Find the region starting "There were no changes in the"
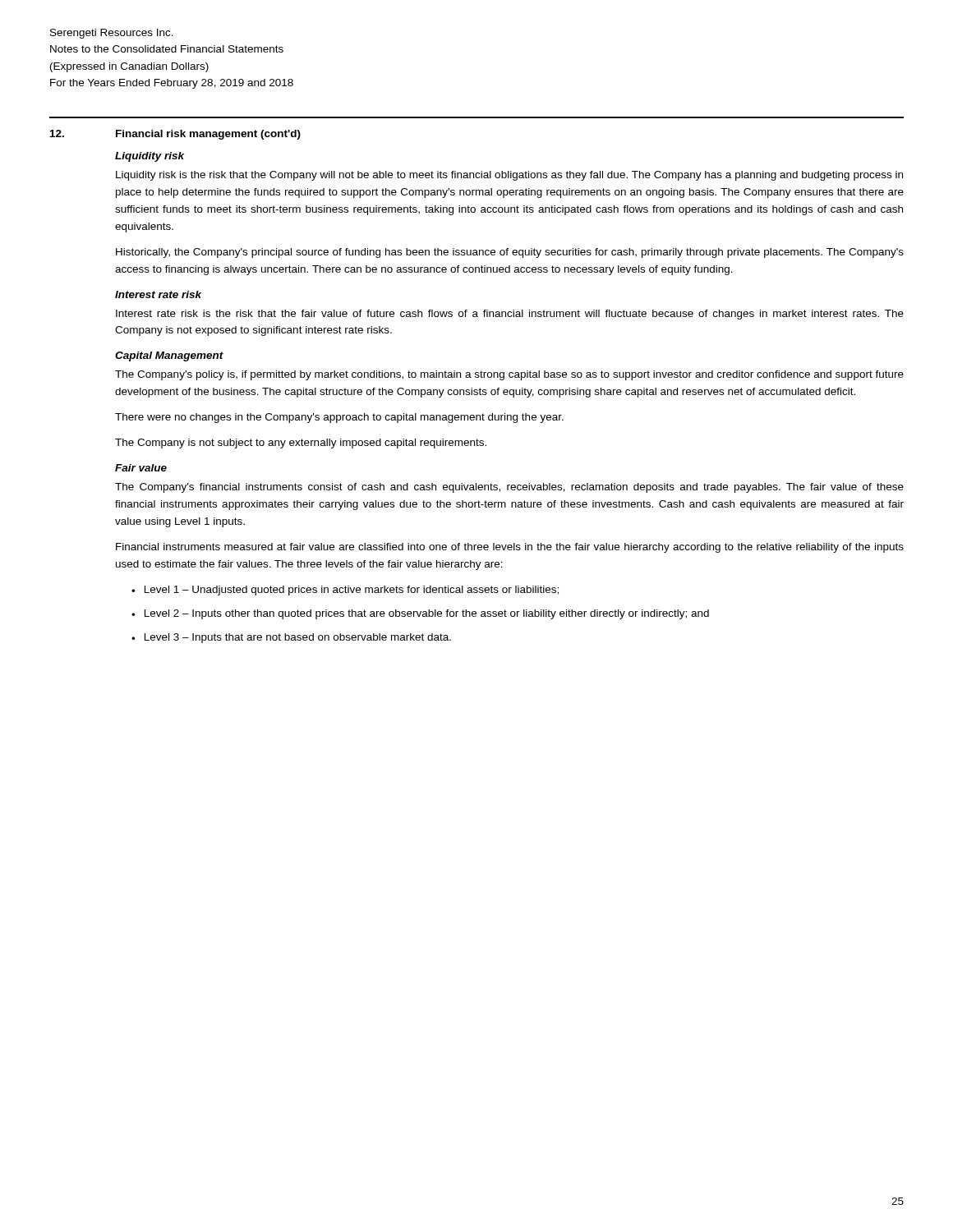The width and height of the screenshot is (953, 1232). (340, 417)
